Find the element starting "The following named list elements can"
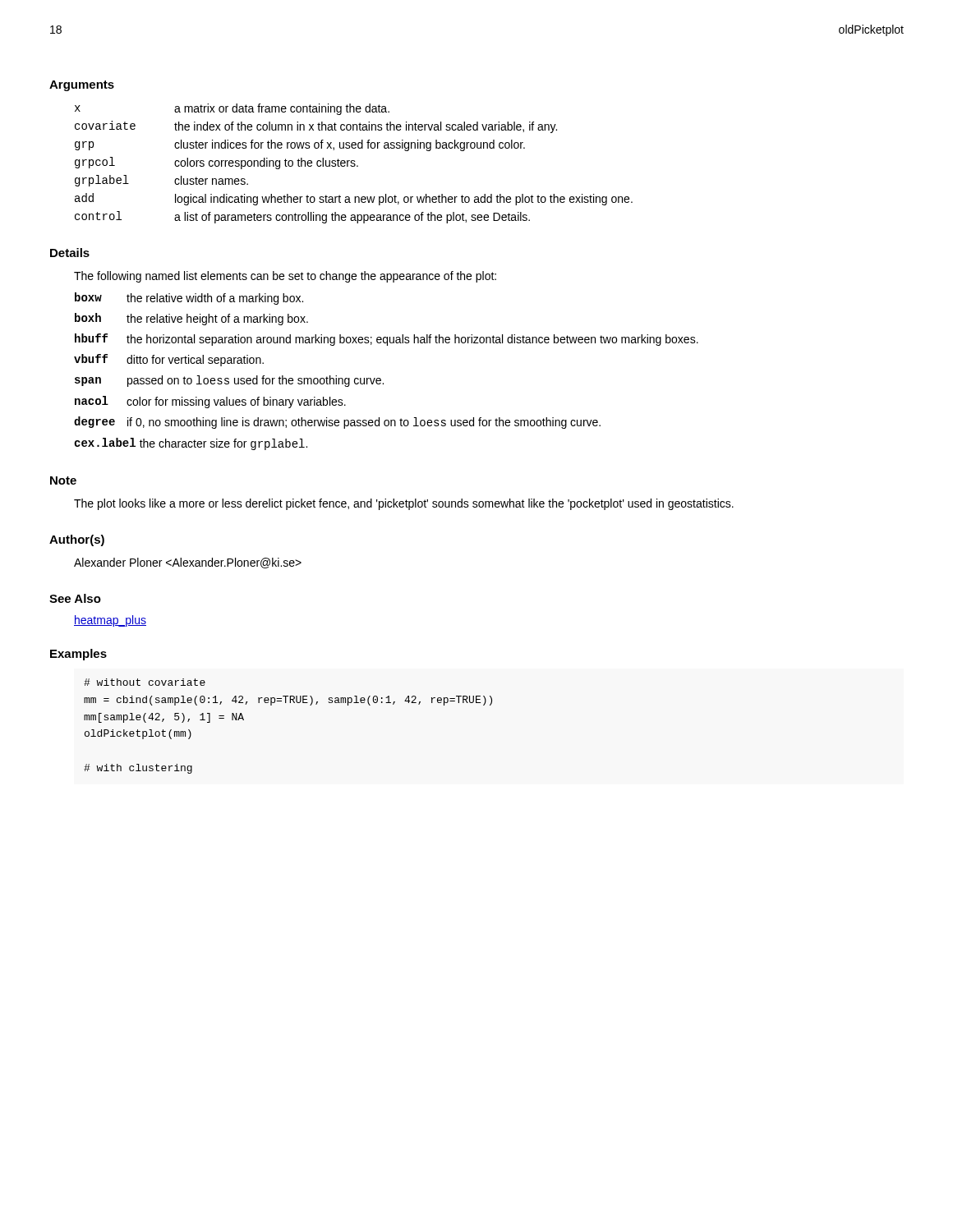This screenshot has width=953, height=1232. [286, 276]
